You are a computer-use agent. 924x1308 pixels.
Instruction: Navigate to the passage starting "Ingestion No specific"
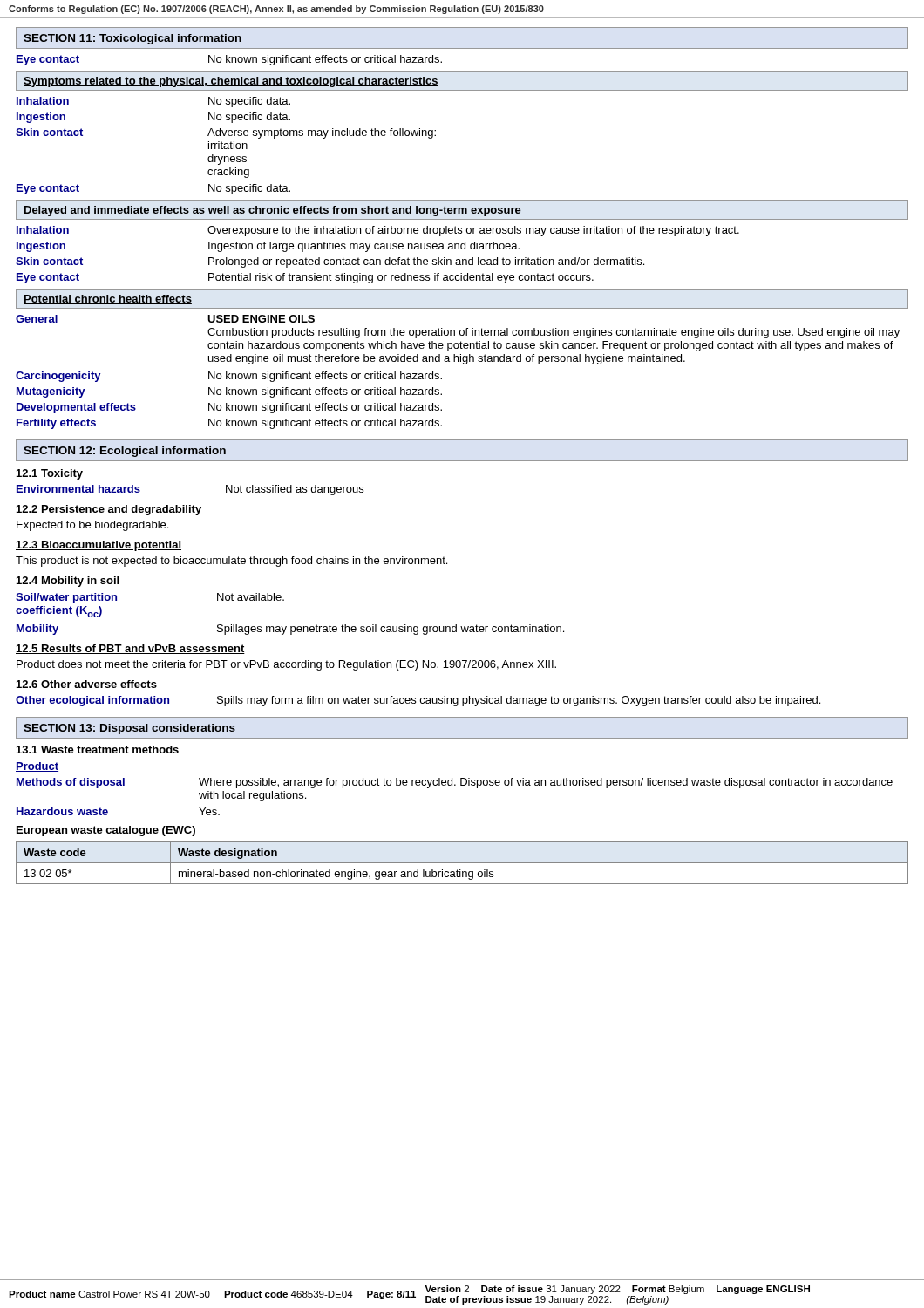coord(41,117)
